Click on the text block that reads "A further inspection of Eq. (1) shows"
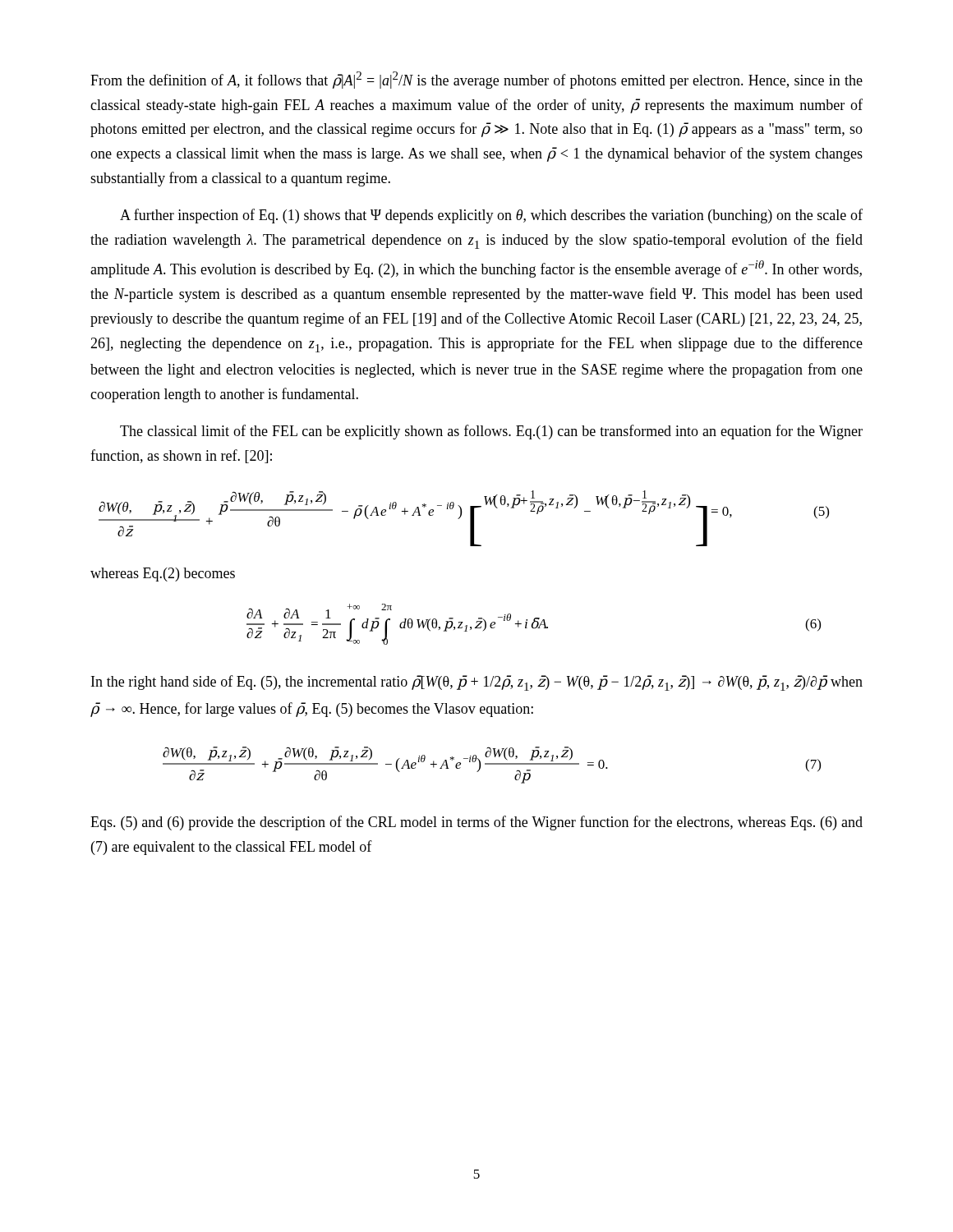 coord(476,305)
